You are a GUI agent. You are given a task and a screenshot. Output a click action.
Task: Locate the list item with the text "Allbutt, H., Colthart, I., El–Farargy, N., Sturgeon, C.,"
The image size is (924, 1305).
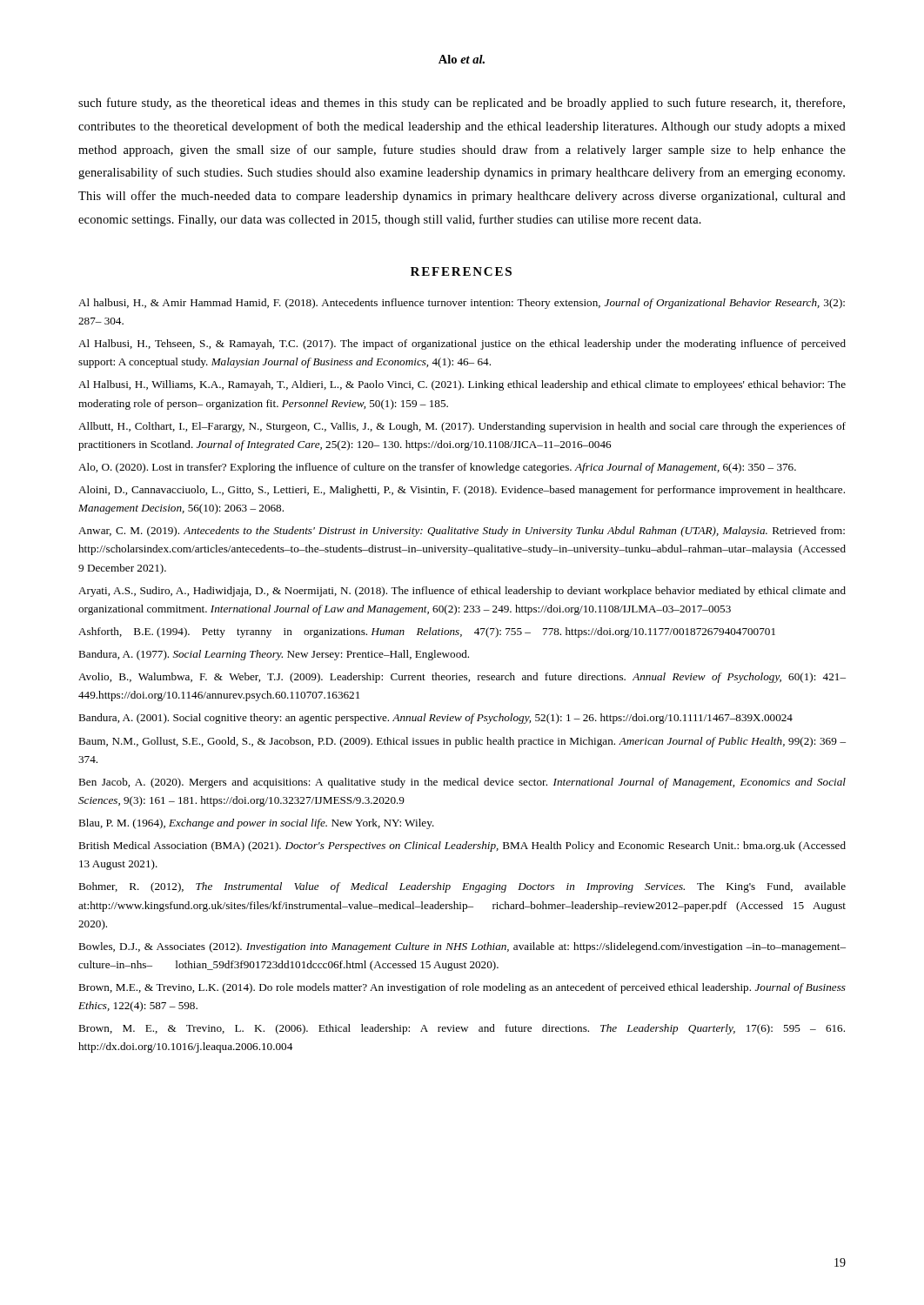coord(462,435)
